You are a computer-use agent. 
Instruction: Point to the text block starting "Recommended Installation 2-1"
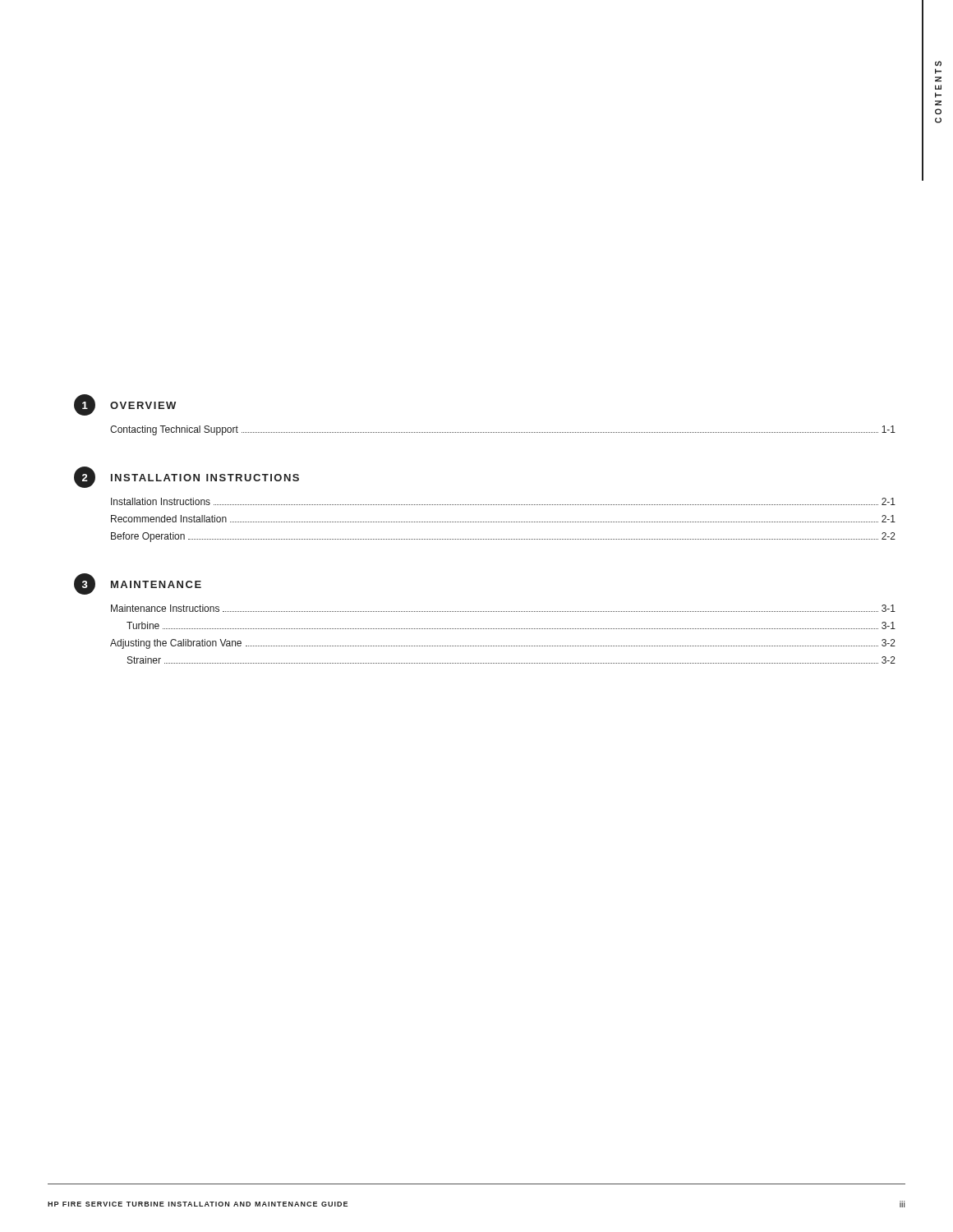click(x=503, y=519)
